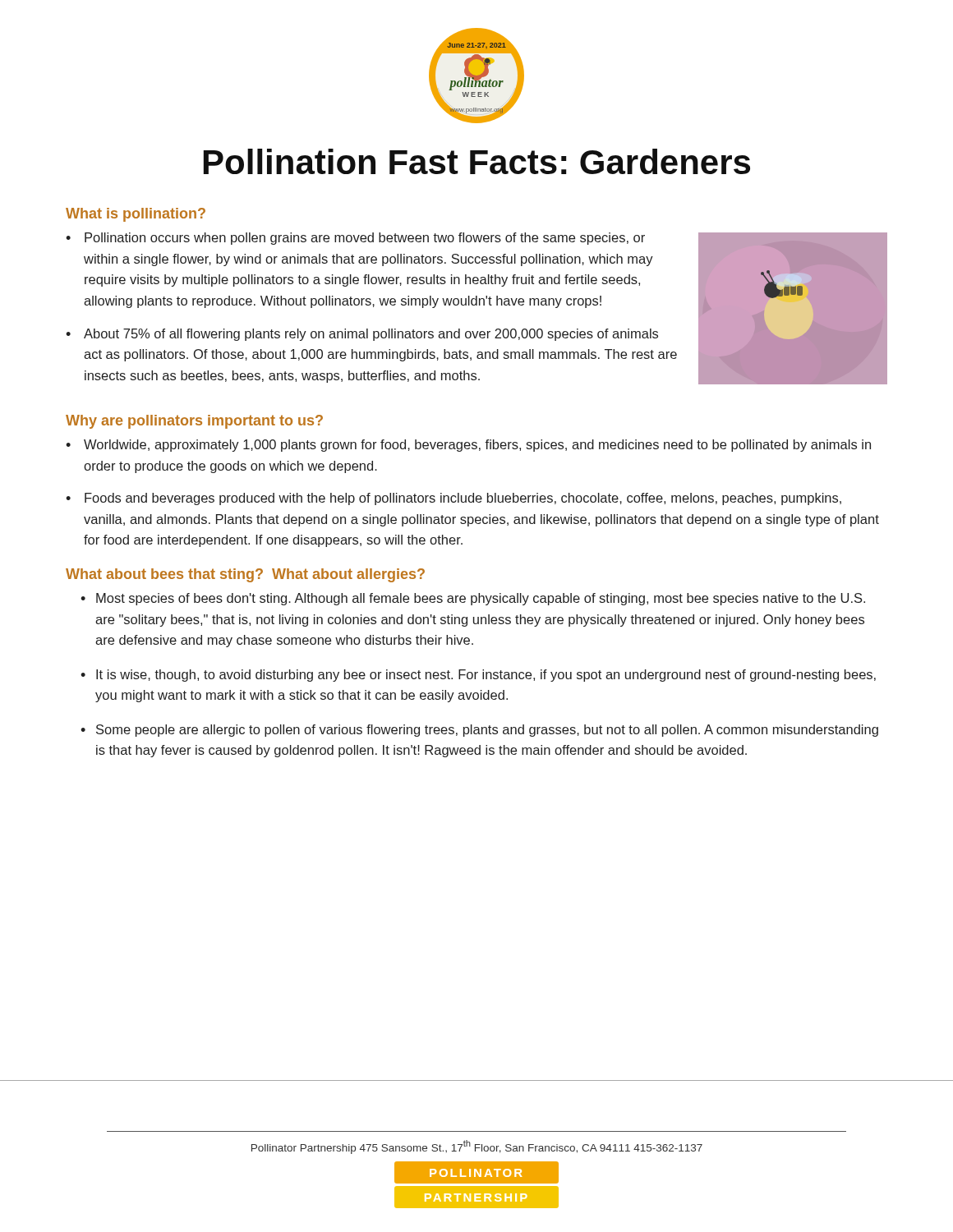Navigate to the block starting "Pollination occurs when pollen grains are"

tap(368, 269)
